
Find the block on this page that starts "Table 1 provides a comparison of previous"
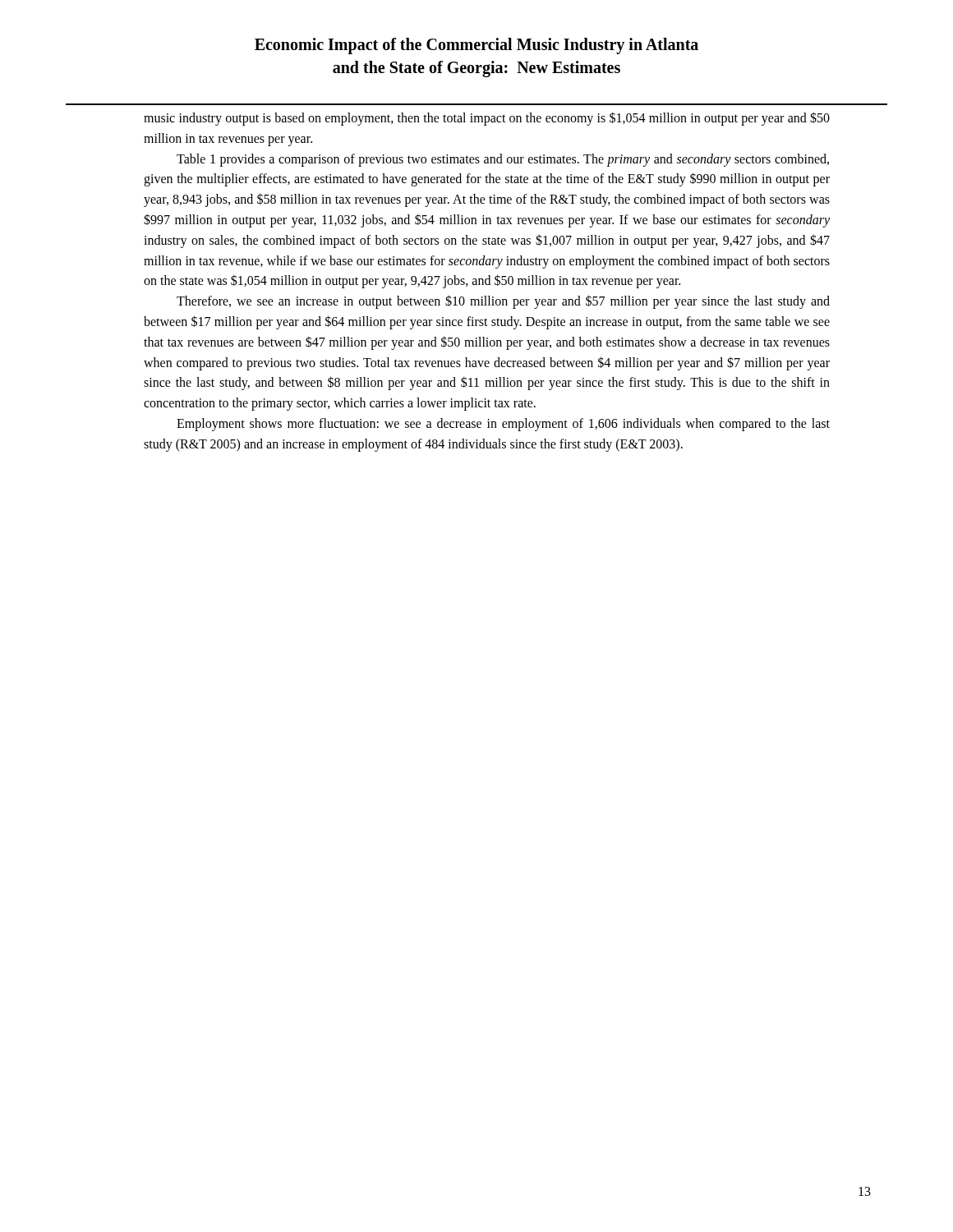(x=487, y=220)
